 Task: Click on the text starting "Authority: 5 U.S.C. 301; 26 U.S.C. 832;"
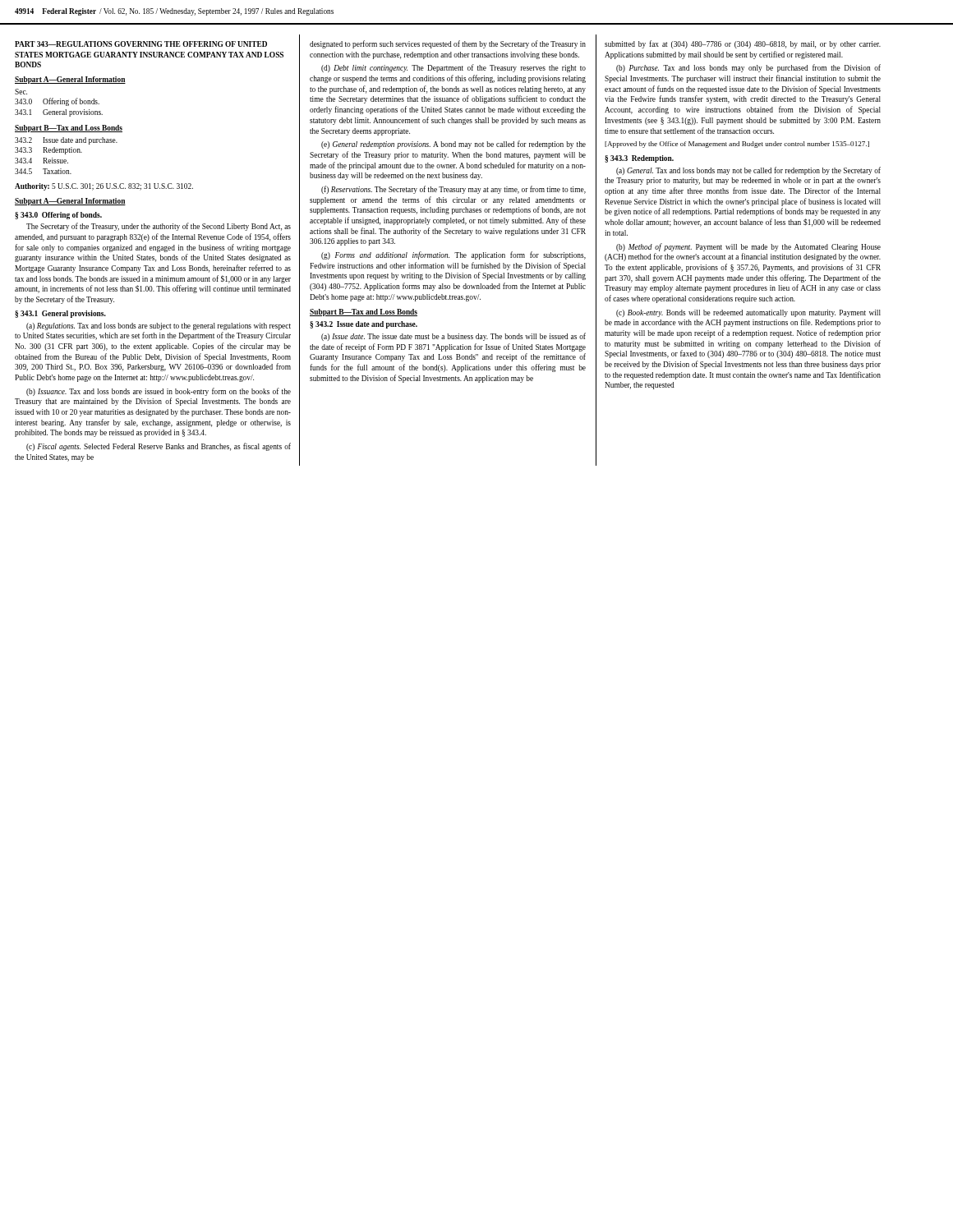(x=153, y=187)
